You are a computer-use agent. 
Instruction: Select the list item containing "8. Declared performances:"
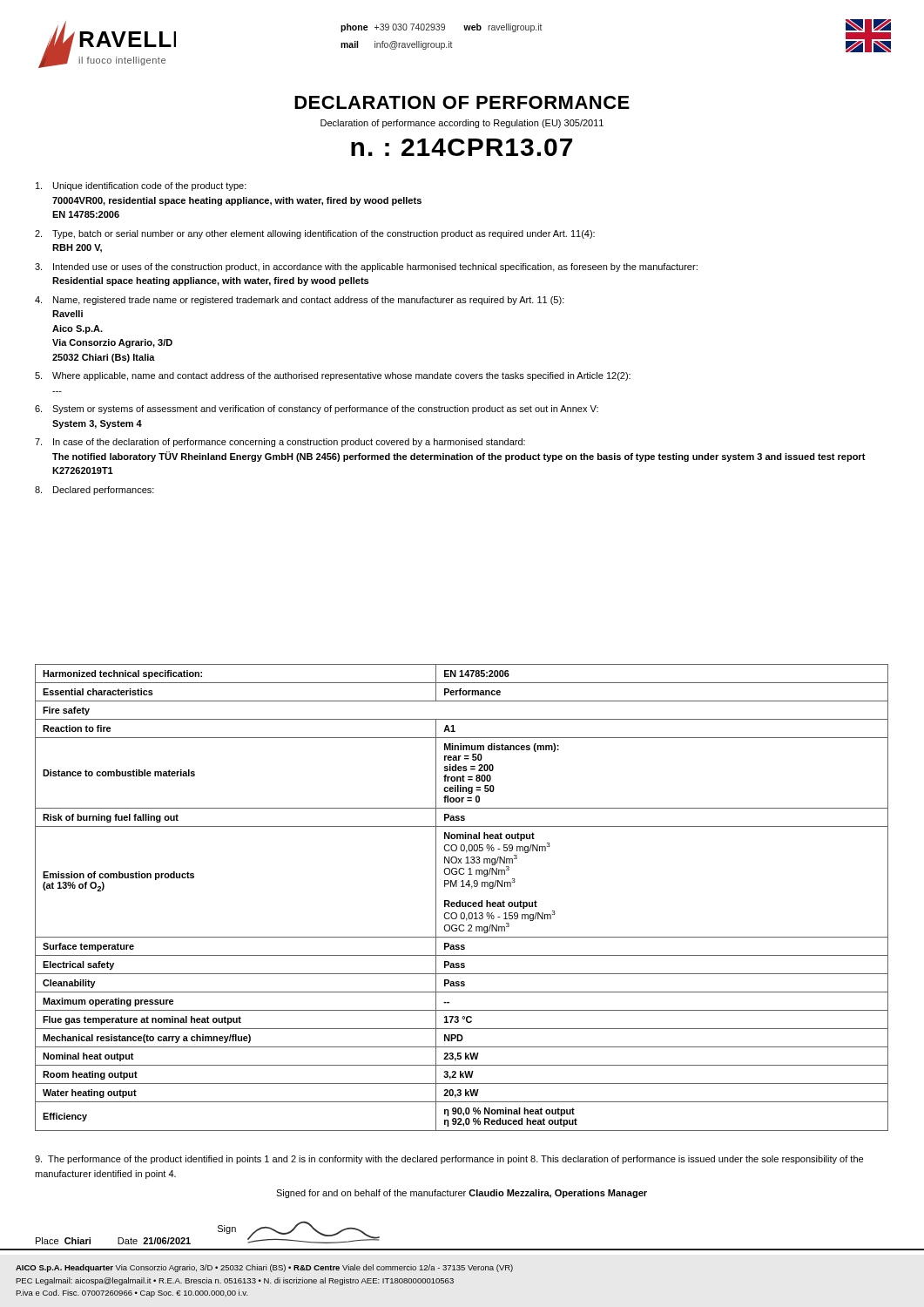[95, 489]
